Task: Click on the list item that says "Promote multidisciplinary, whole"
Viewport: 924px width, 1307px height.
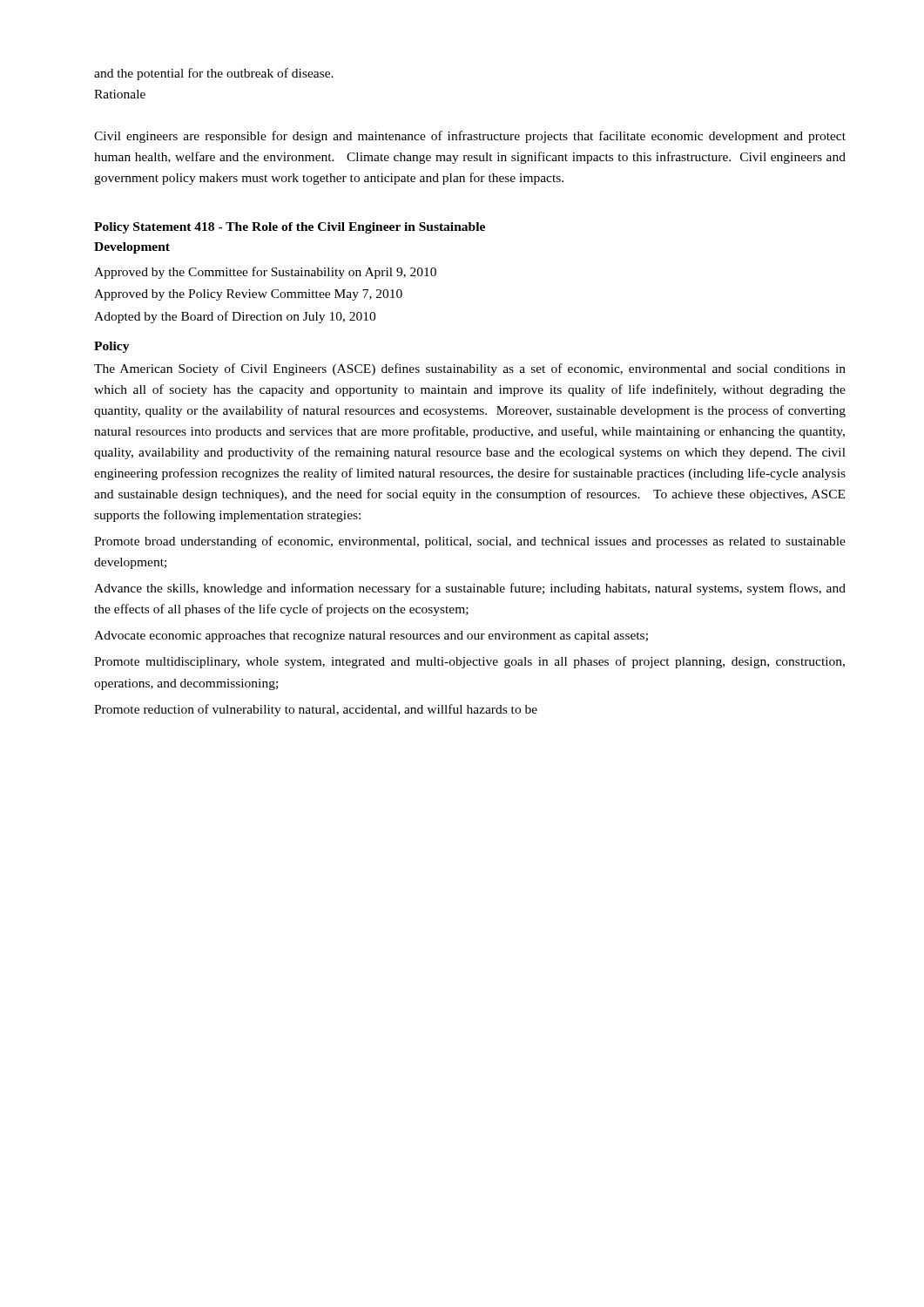Action: (x=470, y=672)
